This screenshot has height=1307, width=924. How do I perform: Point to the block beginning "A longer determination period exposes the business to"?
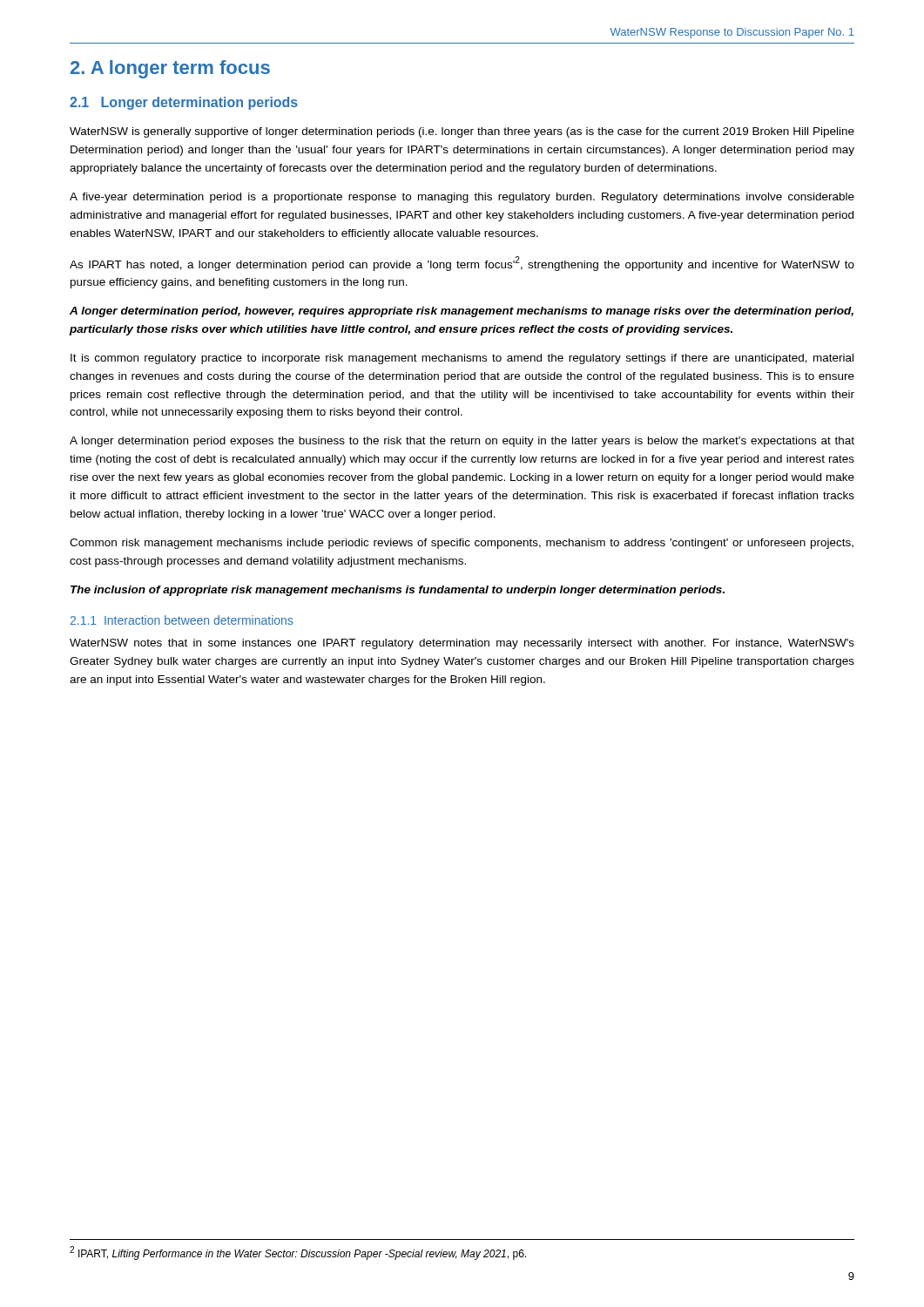(x=462, y=477)
